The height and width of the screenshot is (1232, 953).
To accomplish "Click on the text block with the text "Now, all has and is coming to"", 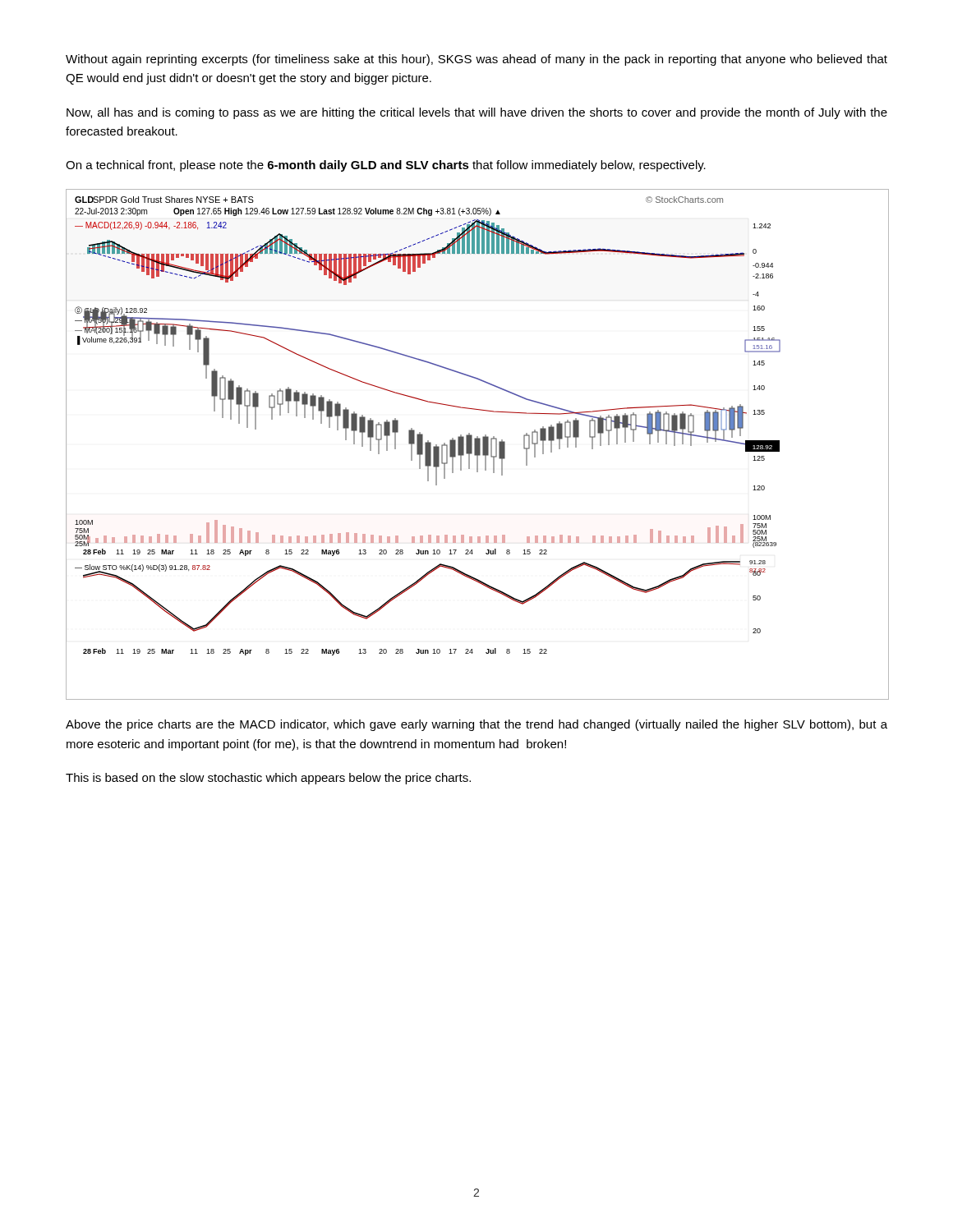I will click(x=476, y=121).
